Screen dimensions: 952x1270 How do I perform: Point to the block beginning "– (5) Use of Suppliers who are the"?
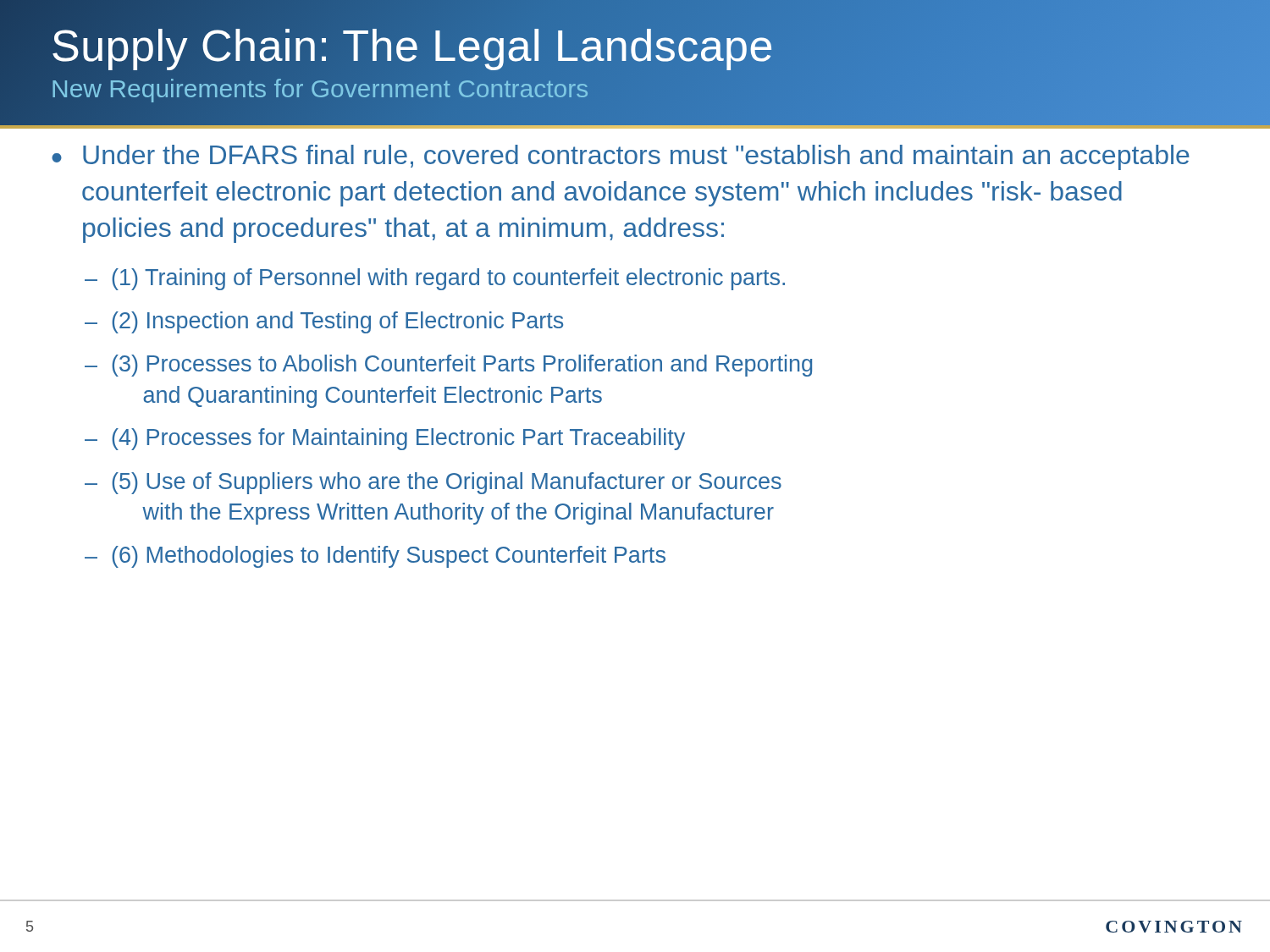433,497
